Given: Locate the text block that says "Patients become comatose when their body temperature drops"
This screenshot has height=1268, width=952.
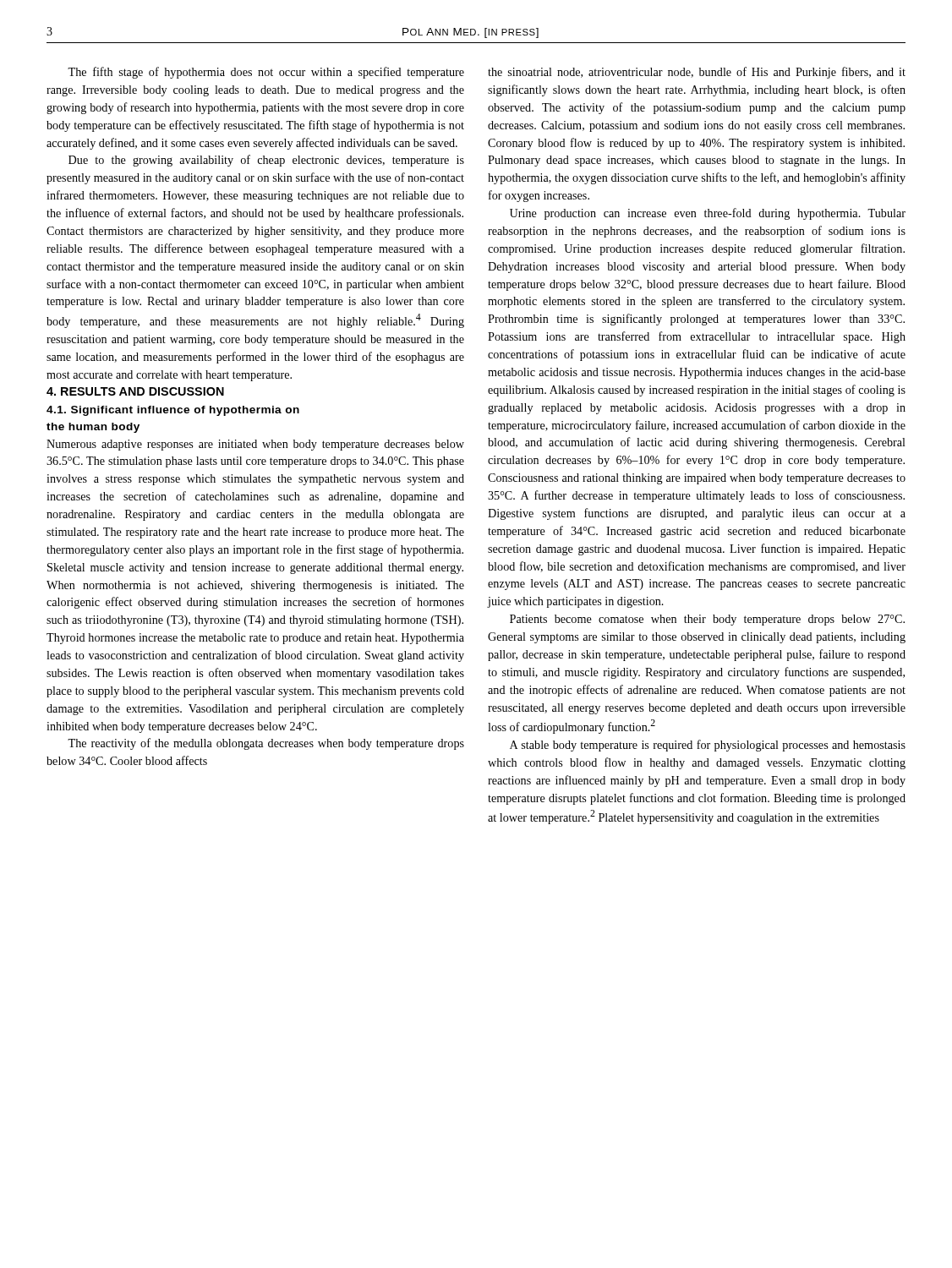Looking at the screenshot, I should [x=697, y=673].
